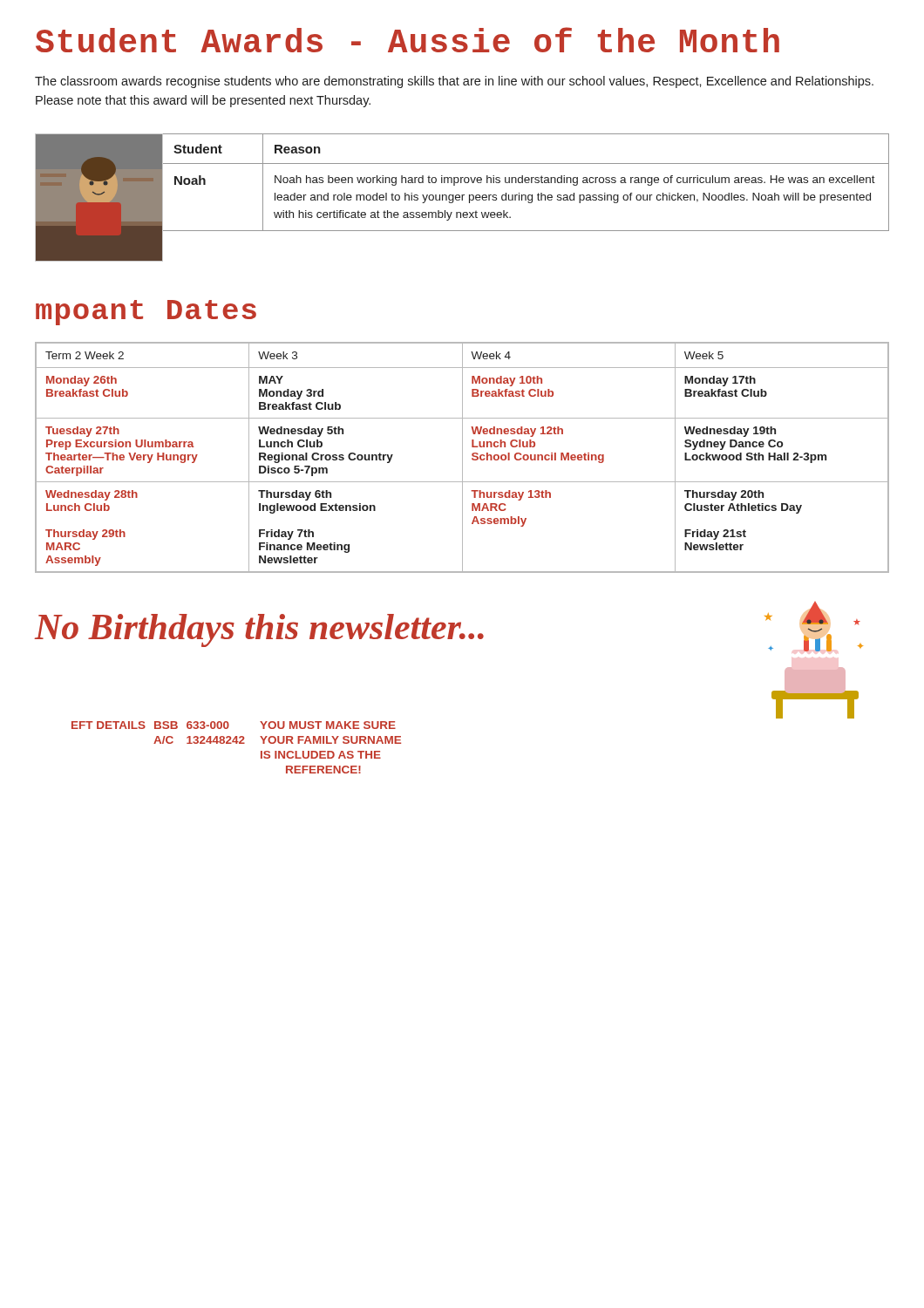The image size is (924, 1308).
Task: Locate the table with the text "Noah has been working"
Action: pos(526,182)
